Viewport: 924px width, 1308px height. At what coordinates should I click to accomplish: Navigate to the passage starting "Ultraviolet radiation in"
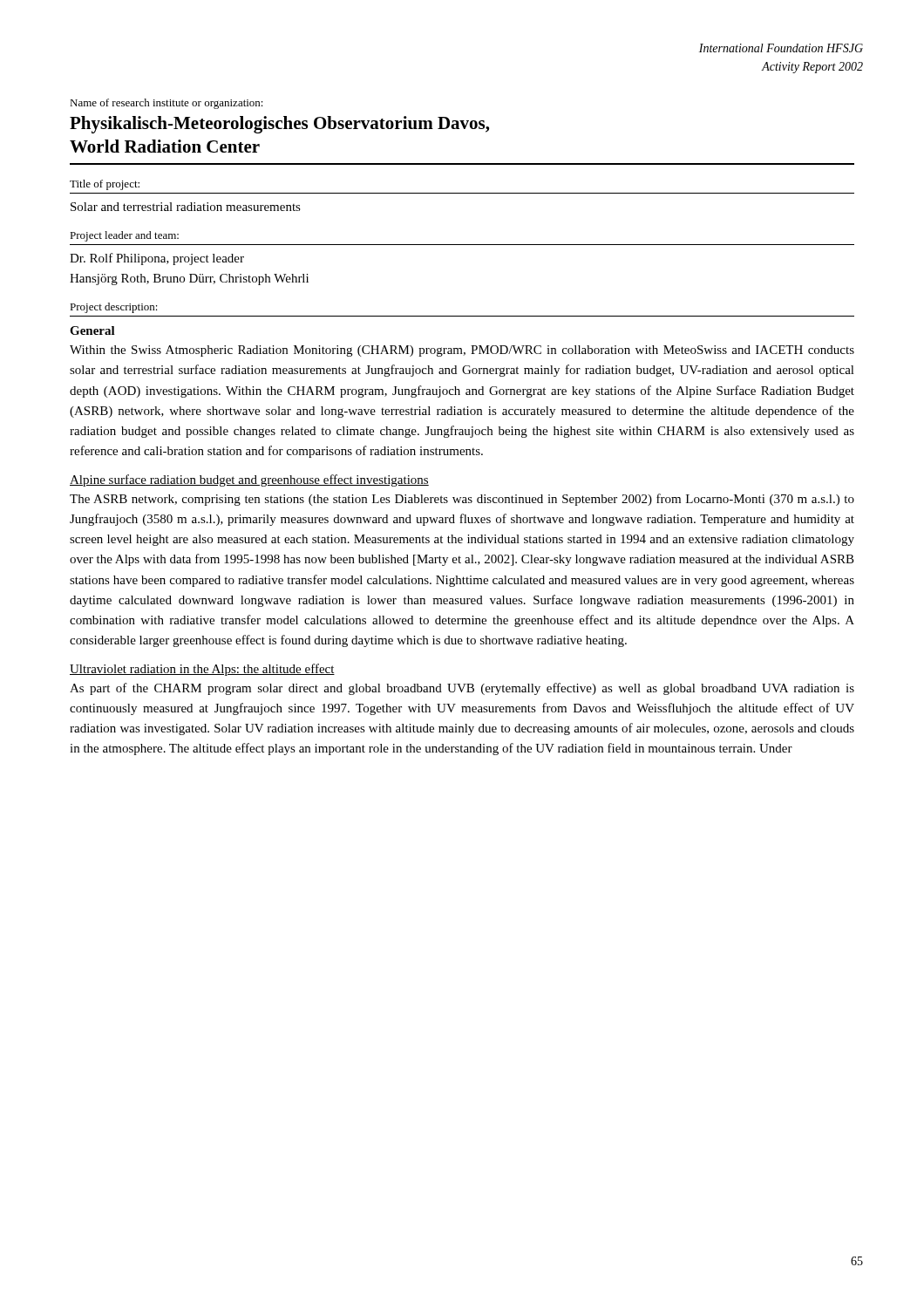pos(202,668)
